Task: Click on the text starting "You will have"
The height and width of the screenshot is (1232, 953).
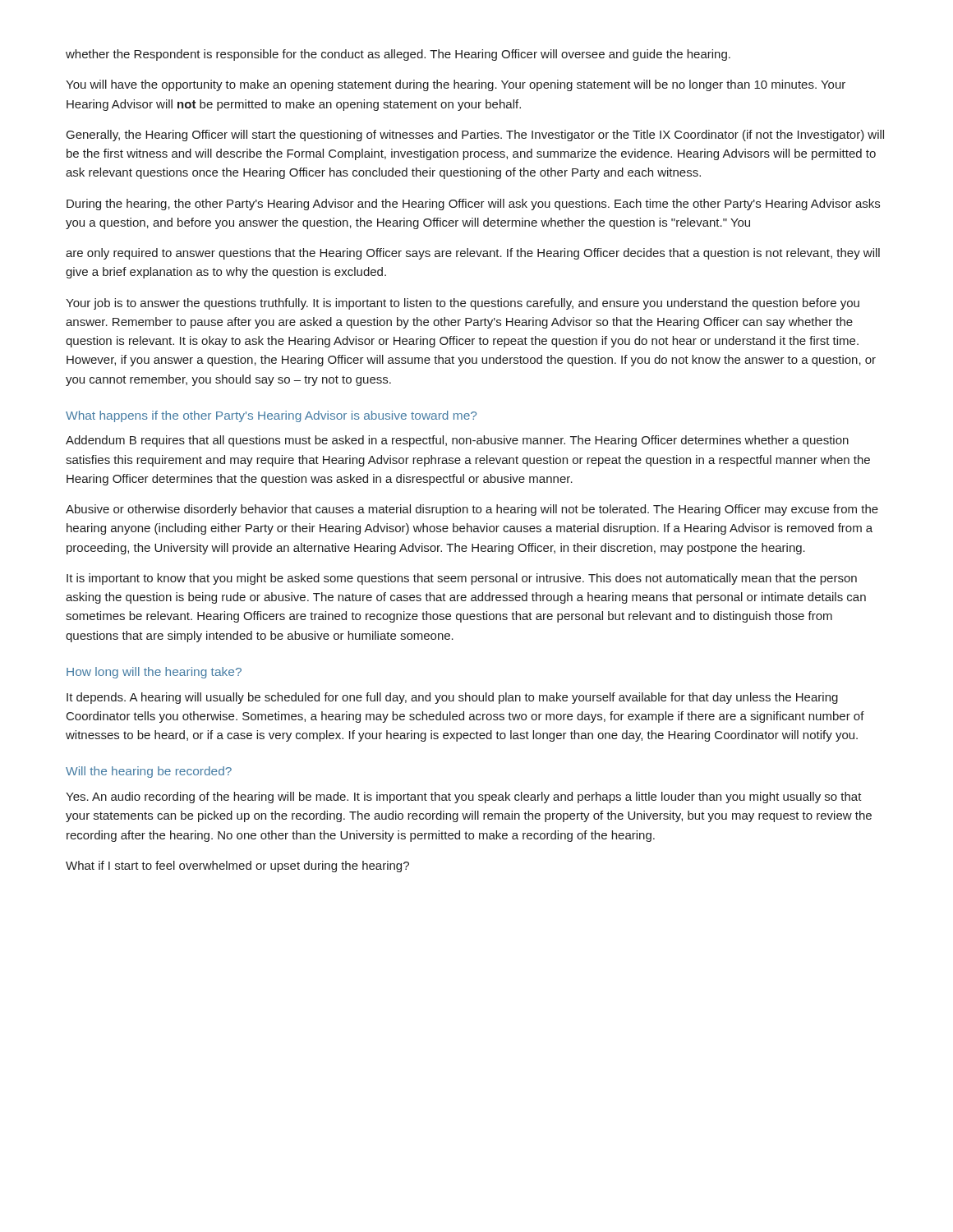Action: tap(456, 94)
